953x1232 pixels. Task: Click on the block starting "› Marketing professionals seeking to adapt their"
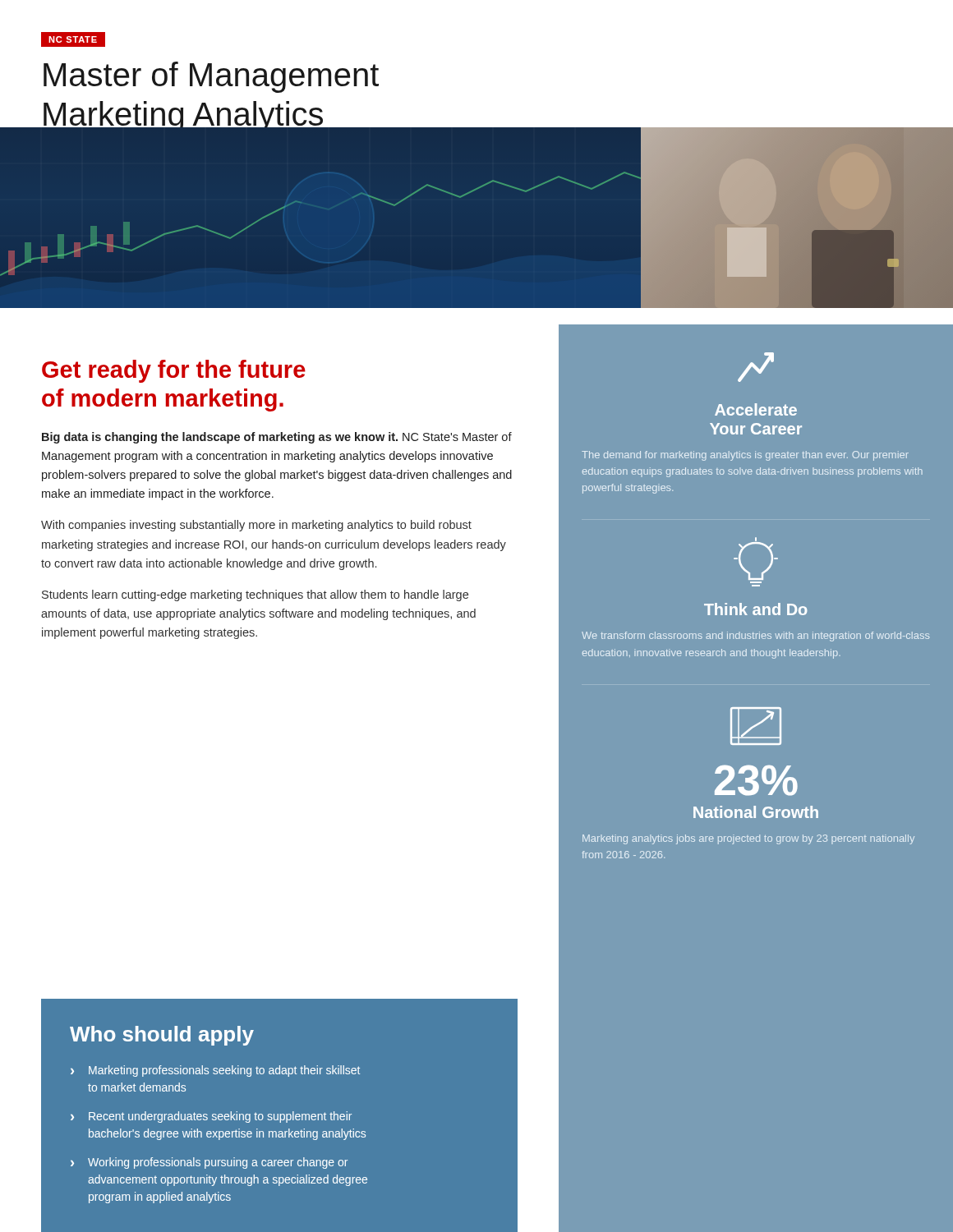[x=215, y=1078]
